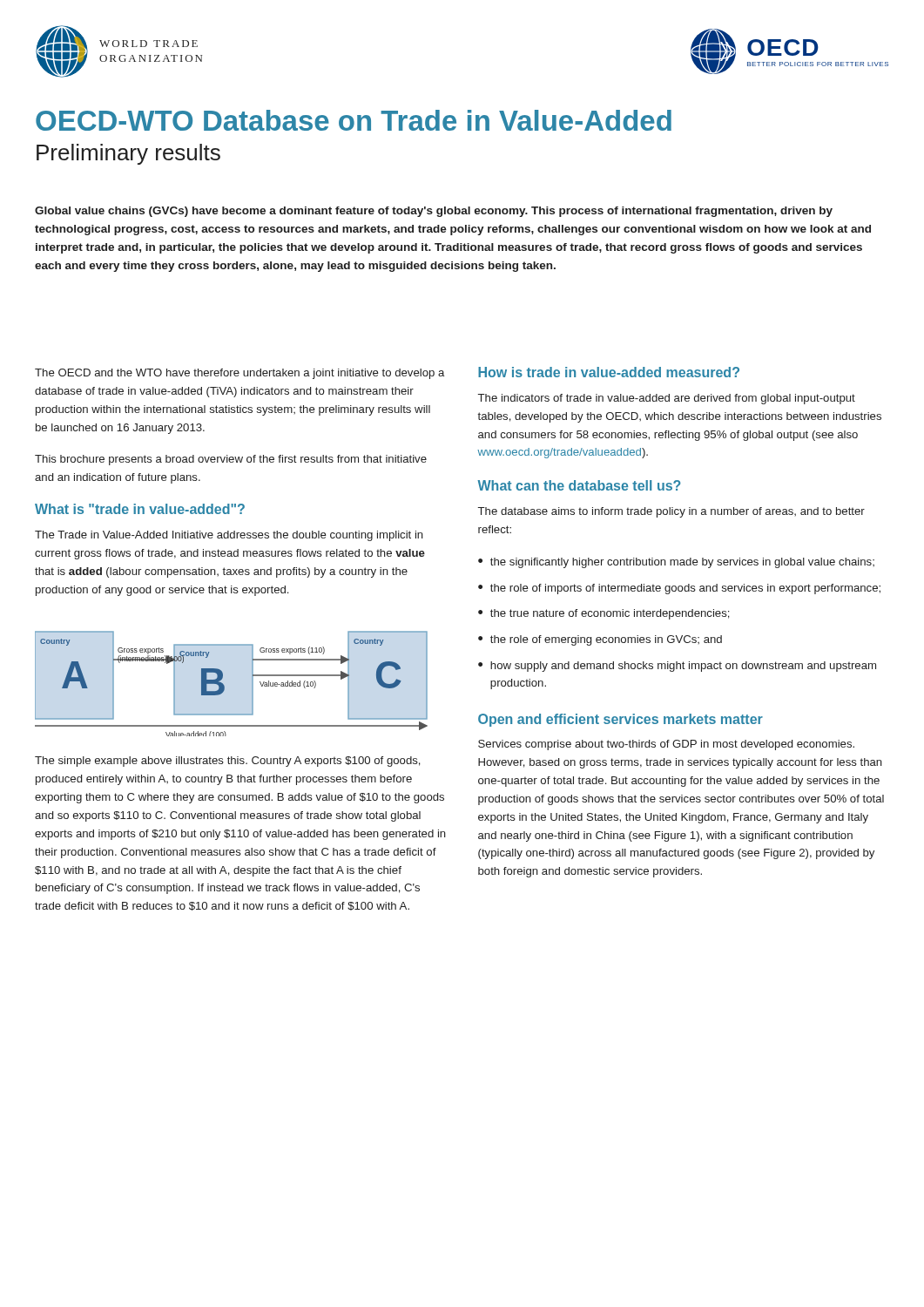Find the block starting "Global value chains (GVCs) have become a dominant"
This screenshot has width=924, height=1307.
click(x=453, y=238)
